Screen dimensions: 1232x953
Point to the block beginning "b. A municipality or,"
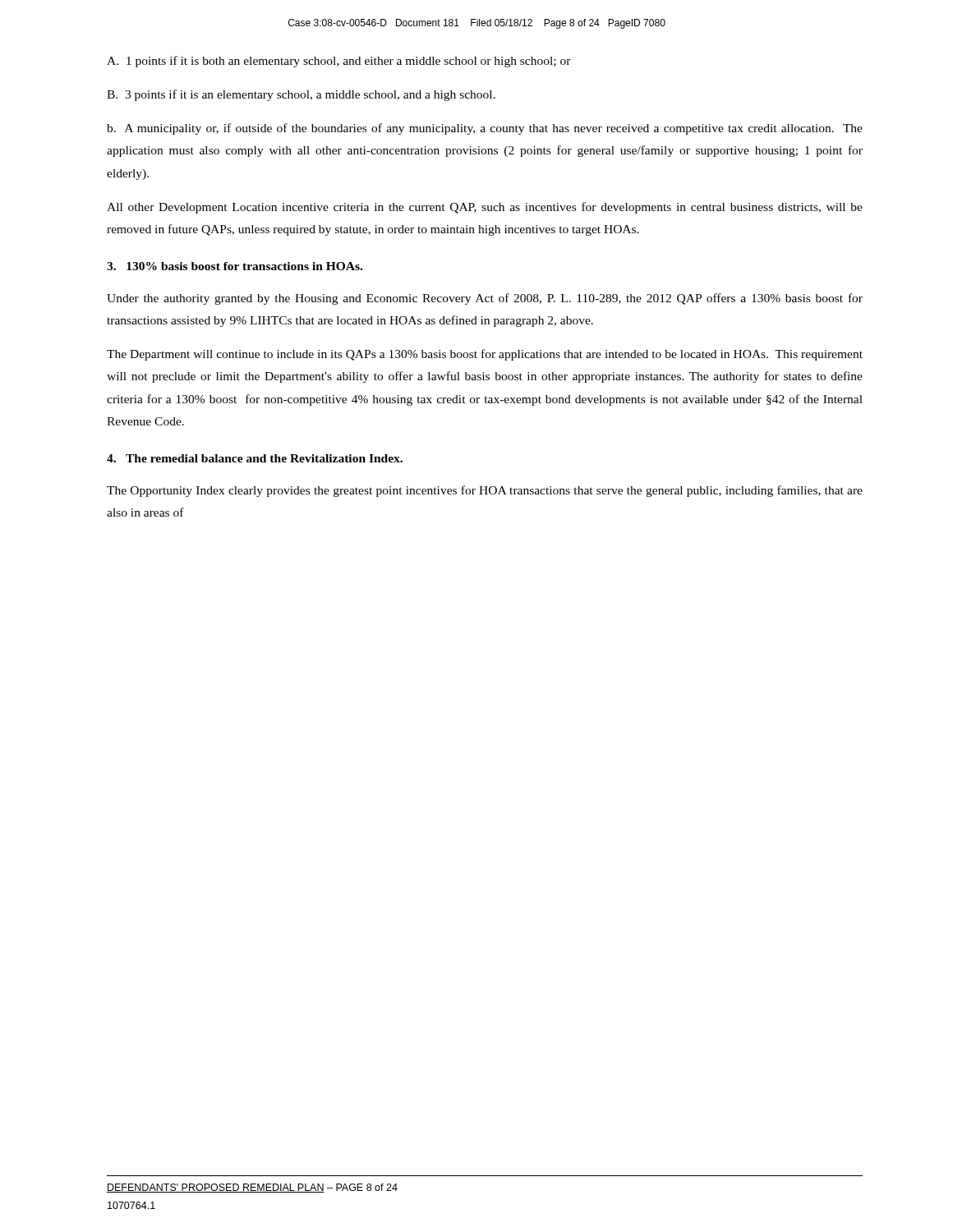[x=485, y=150]
